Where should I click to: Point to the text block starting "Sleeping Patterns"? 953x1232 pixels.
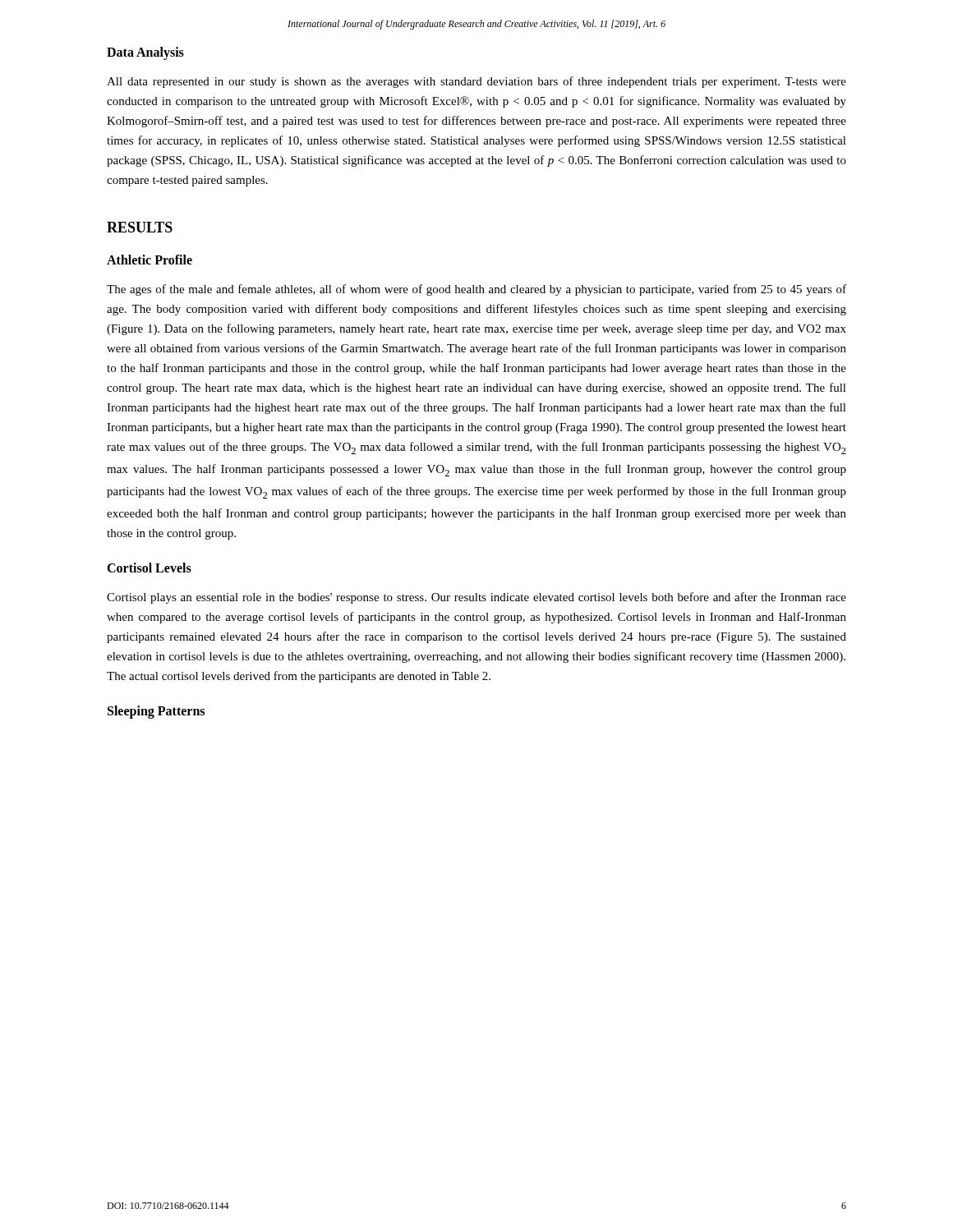[156, 711]
